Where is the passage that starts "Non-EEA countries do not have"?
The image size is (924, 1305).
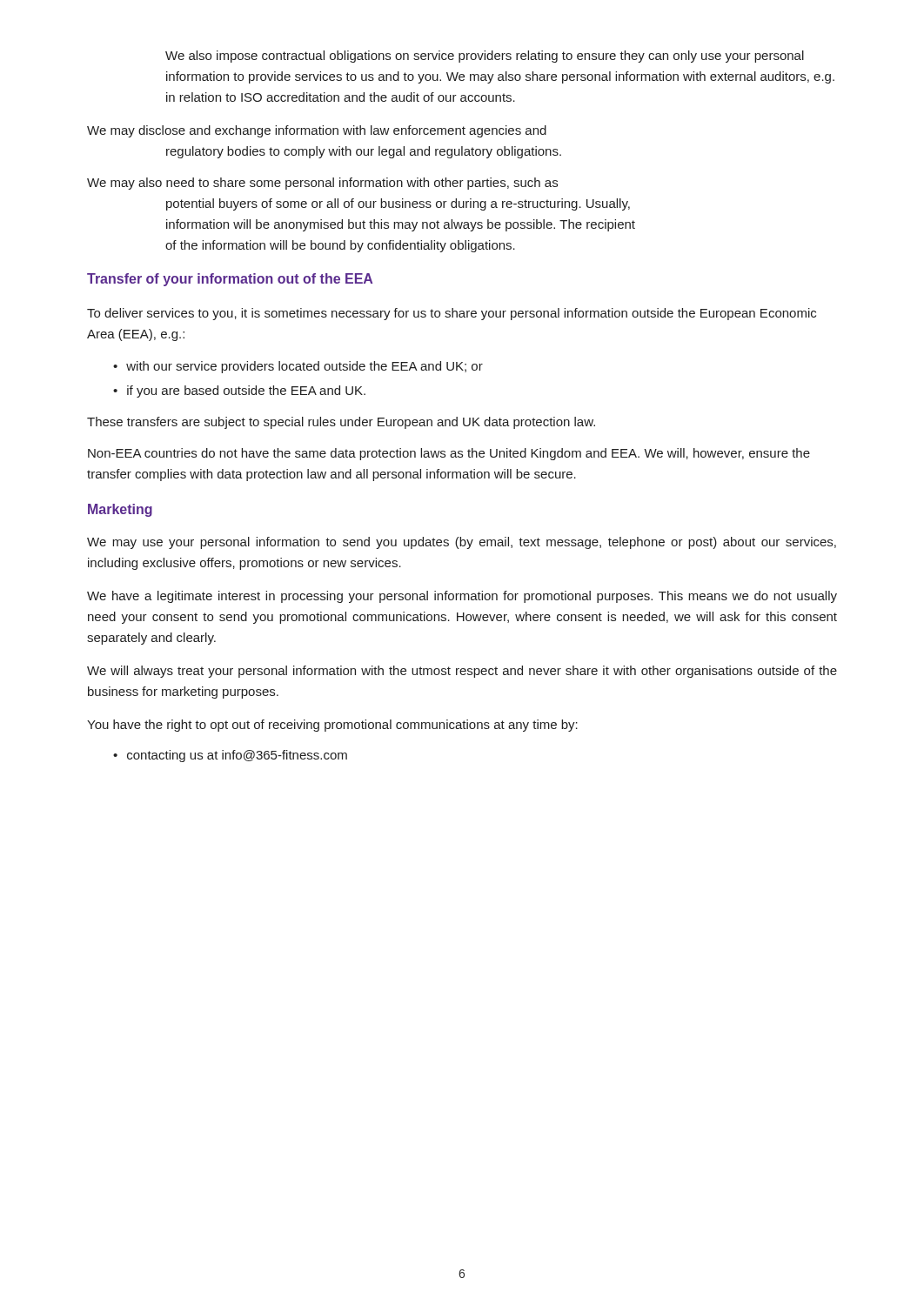tap(449, 463)
